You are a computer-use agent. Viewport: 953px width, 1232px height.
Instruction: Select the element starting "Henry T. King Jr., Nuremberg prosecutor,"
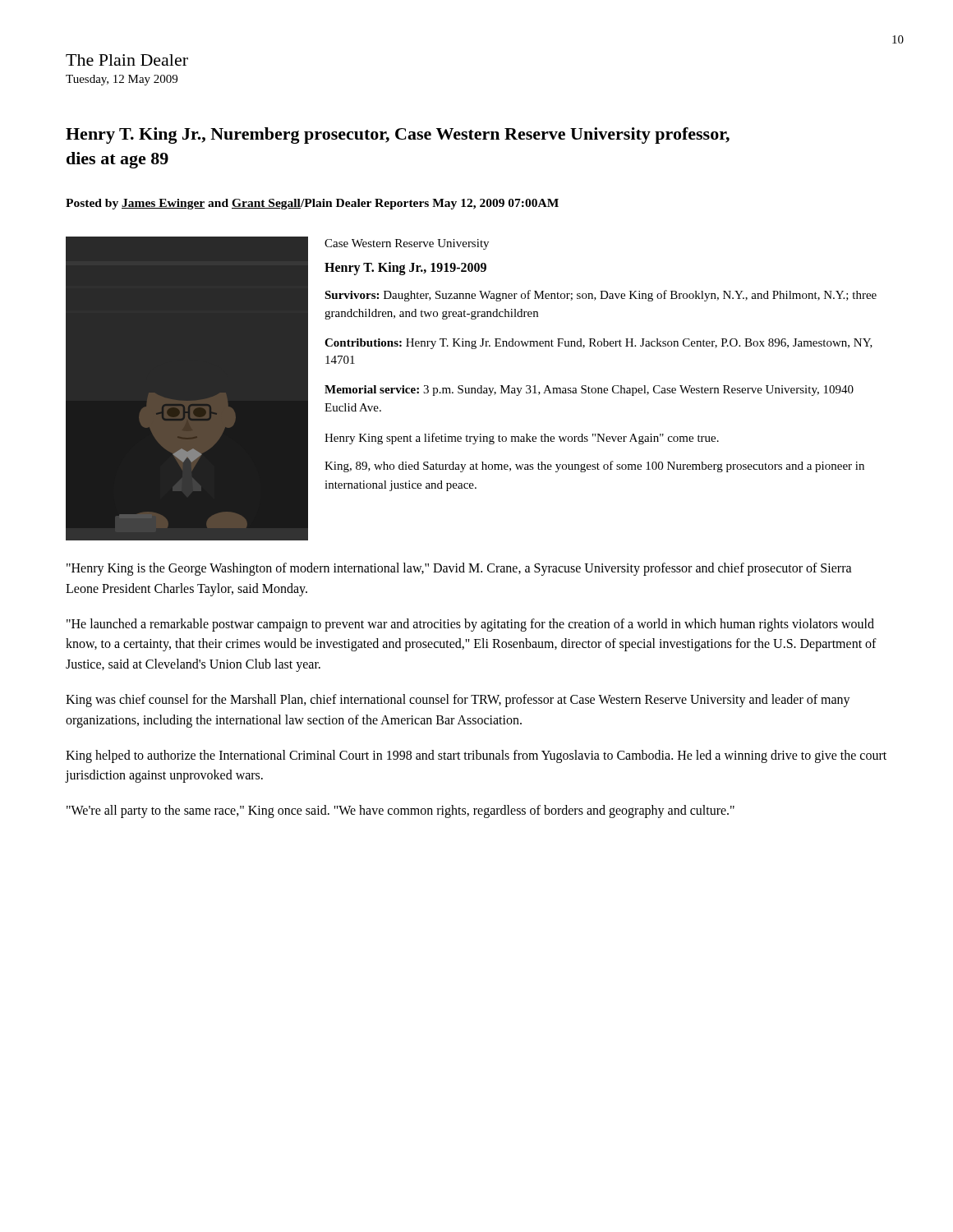point(476,146)
